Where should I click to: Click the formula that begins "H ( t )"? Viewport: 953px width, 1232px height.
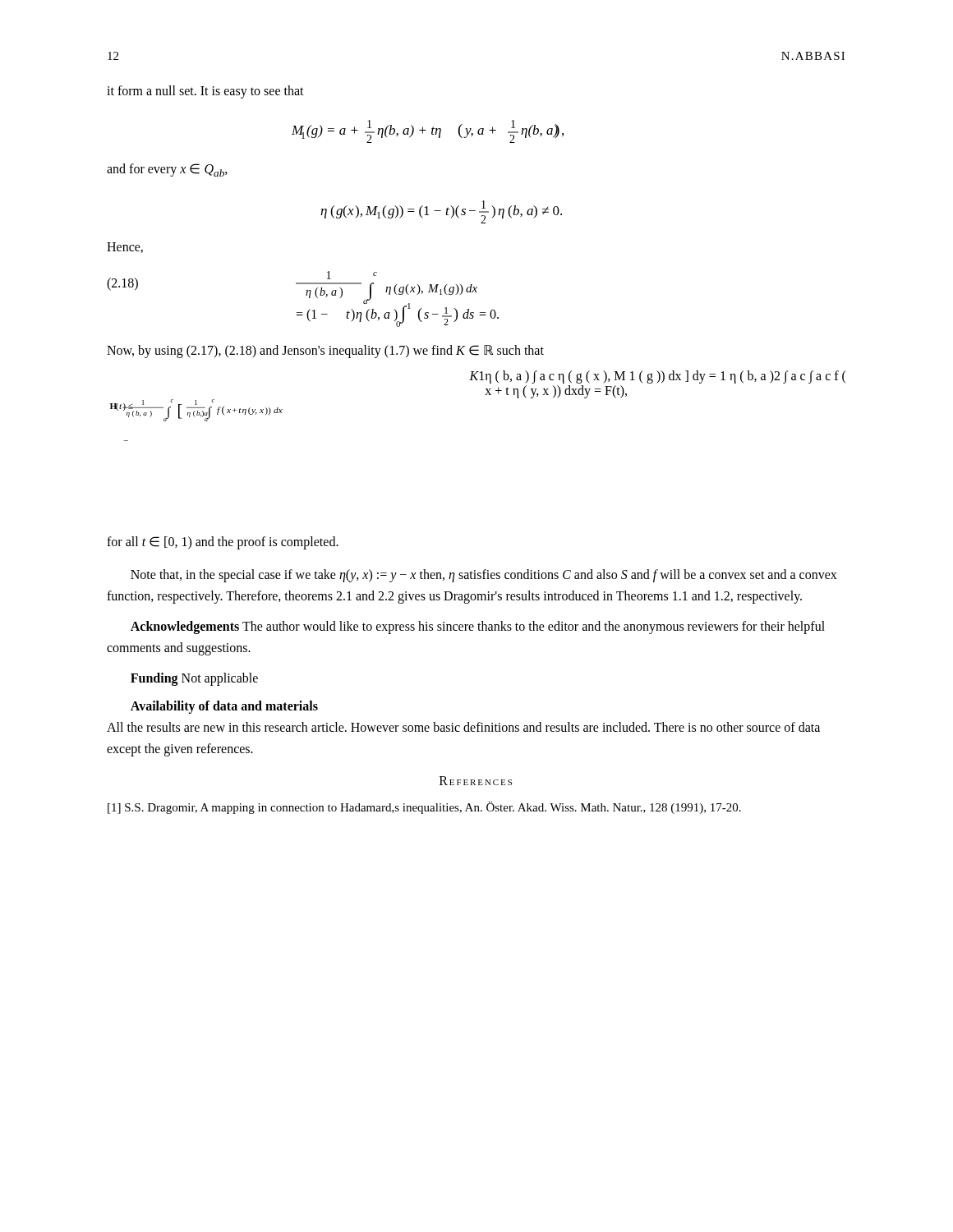coord(658,377)
